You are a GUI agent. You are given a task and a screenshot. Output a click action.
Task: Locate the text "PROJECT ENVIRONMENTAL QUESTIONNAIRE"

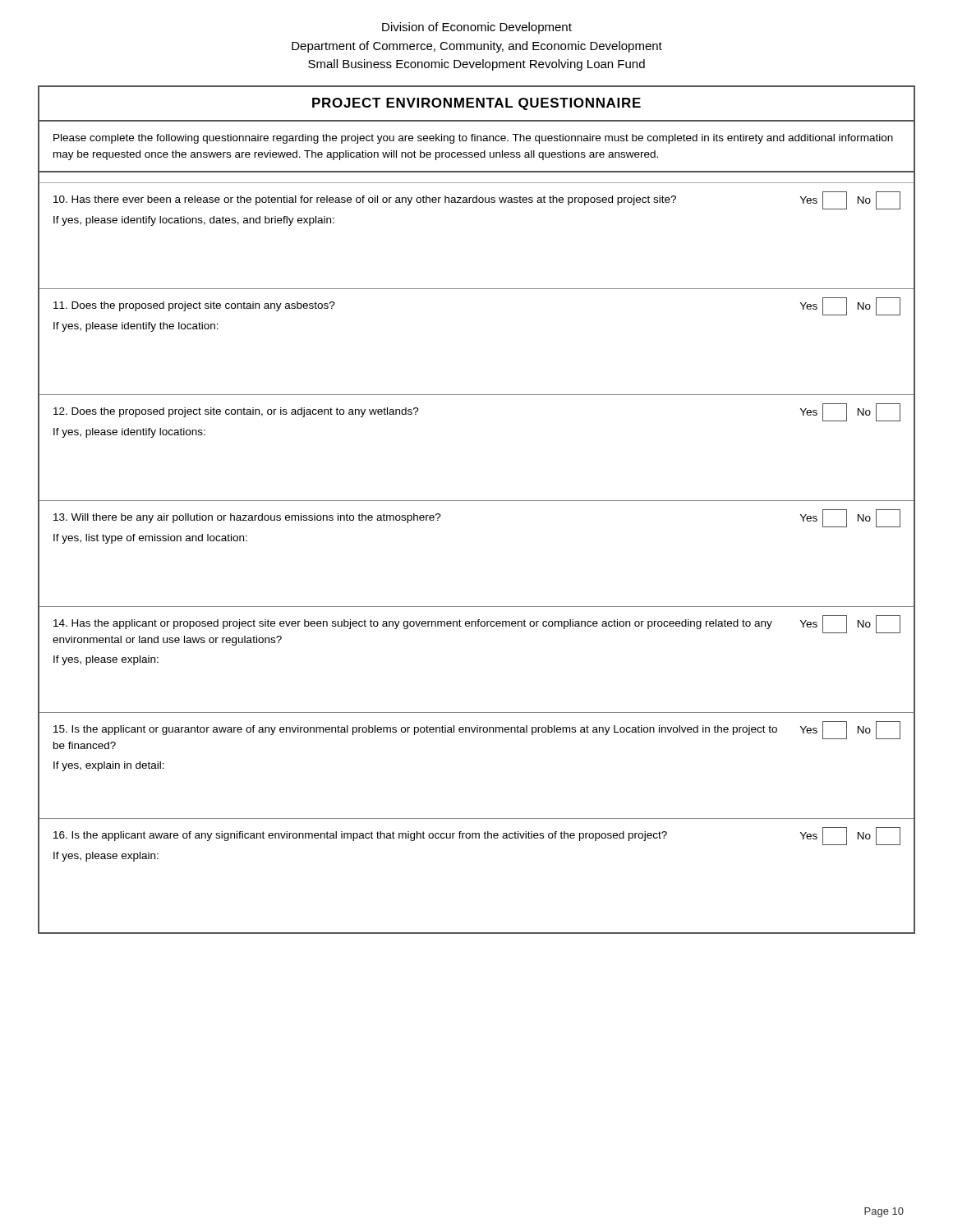(476, 103)
